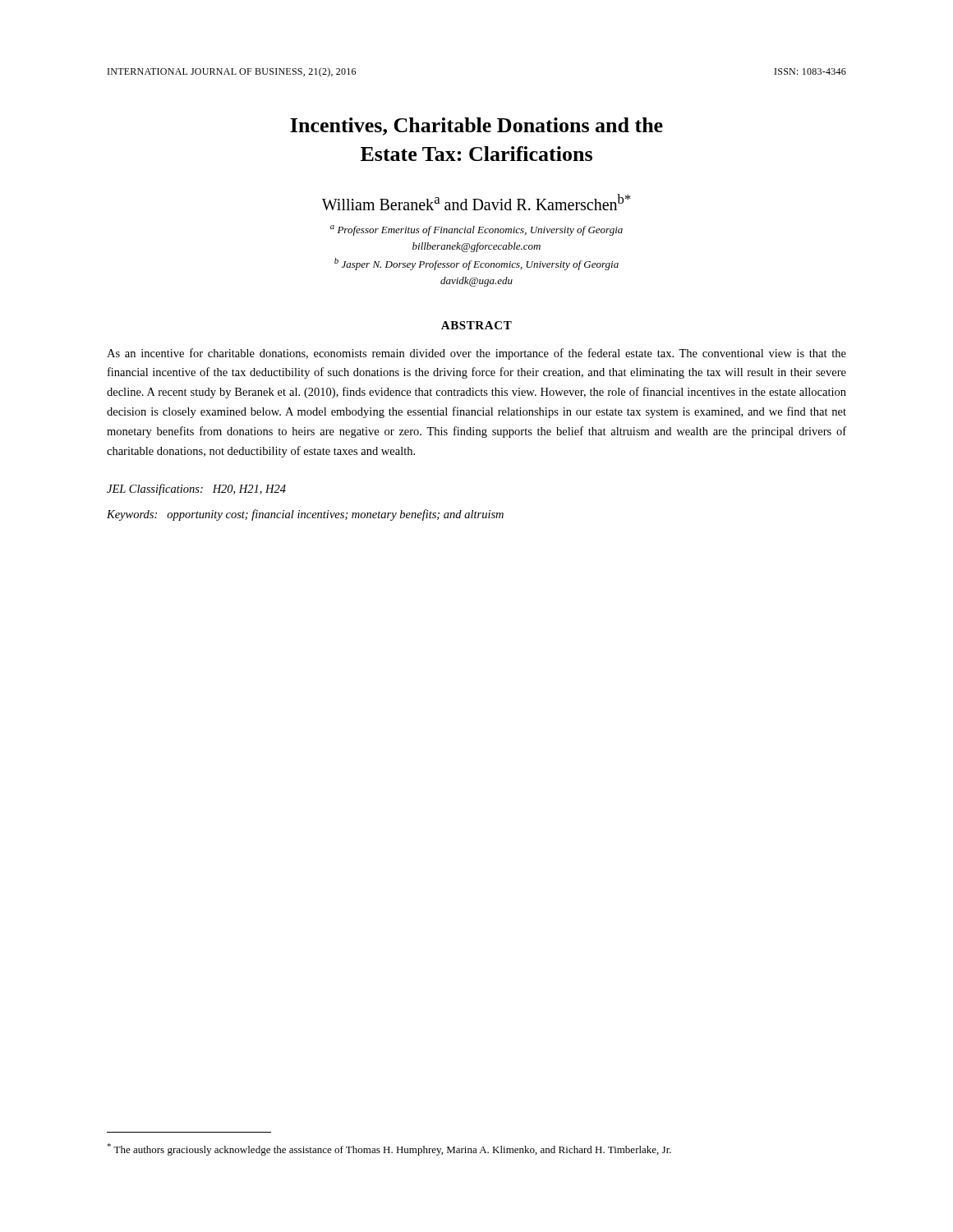The image size is (953, 1232).
Task: Locate a footnote
Action: [389, 1148]
